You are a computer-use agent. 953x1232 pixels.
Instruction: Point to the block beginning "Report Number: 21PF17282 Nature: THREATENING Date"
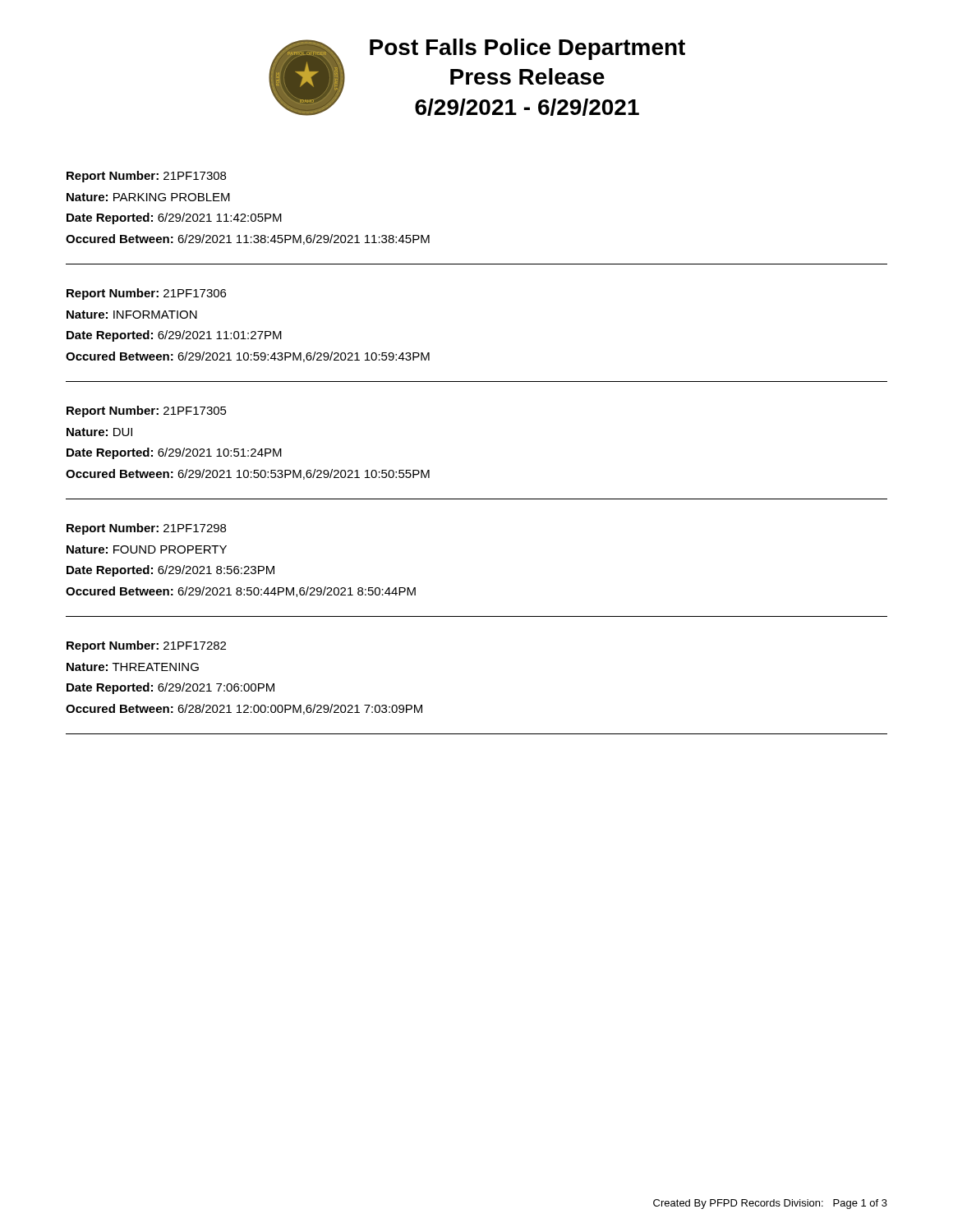[146, 646]
